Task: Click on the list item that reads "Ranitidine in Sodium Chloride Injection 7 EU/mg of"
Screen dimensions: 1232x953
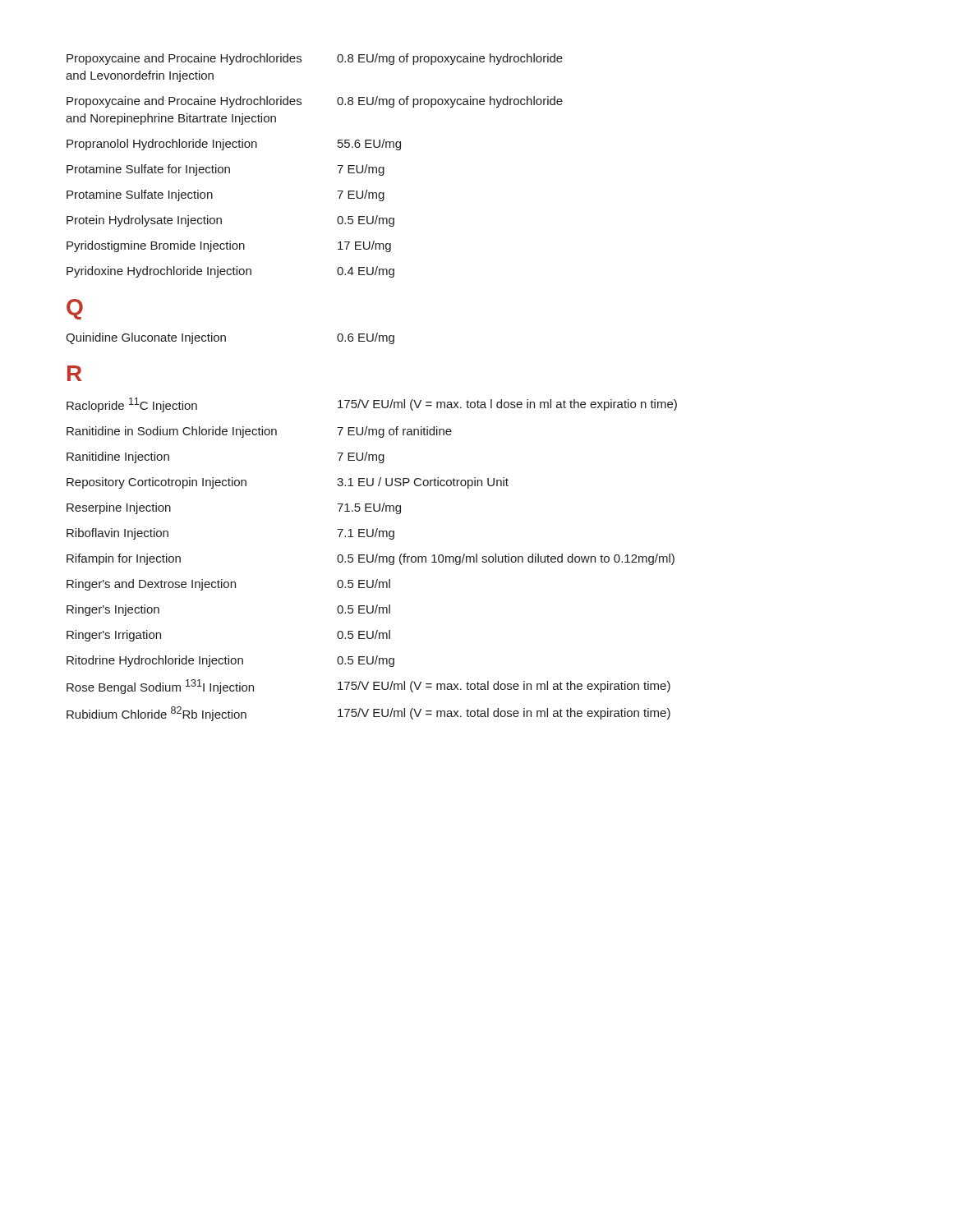Action: pyautogui.click(x=259, y=432)
